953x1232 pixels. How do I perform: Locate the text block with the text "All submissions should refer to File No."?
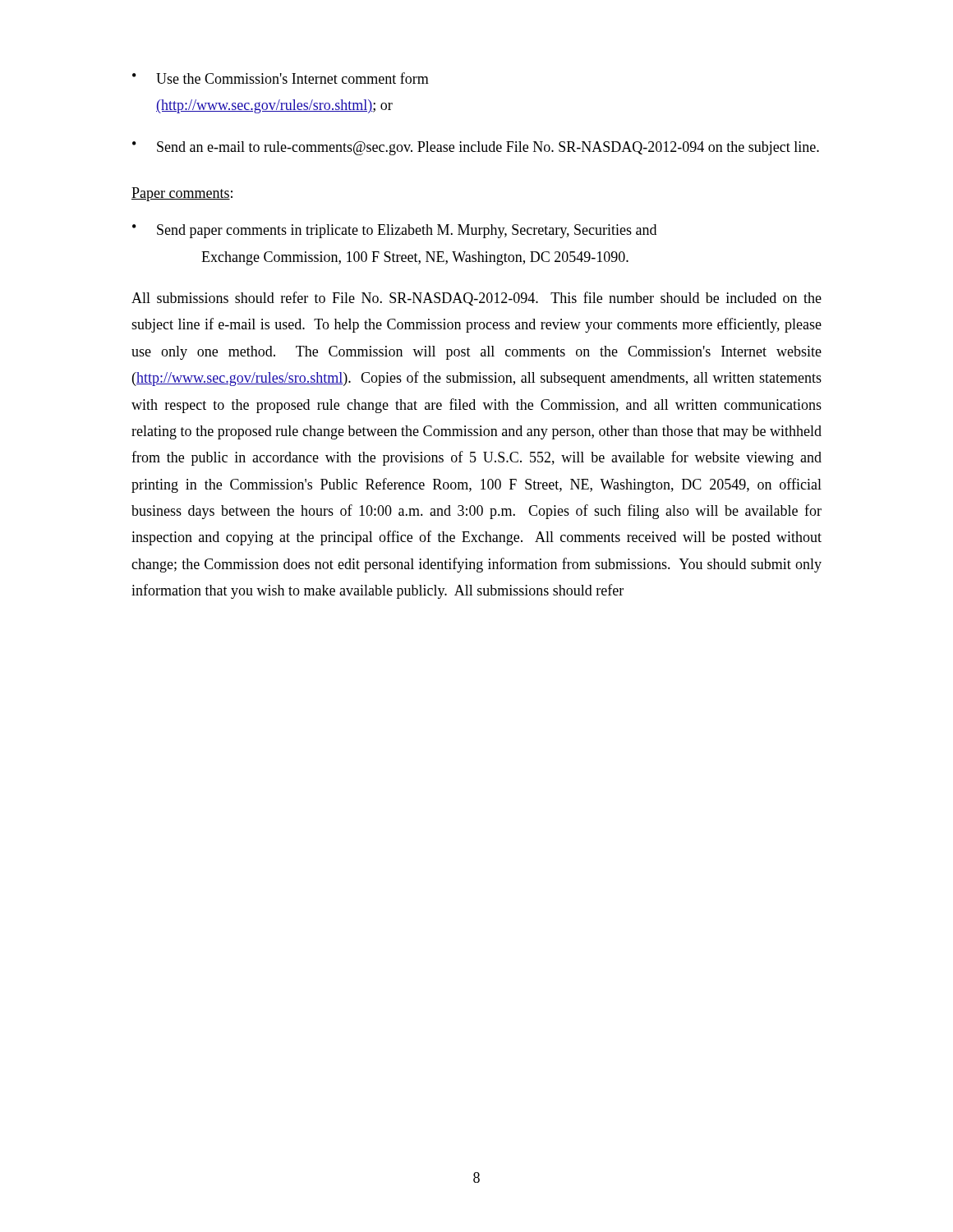476,444
